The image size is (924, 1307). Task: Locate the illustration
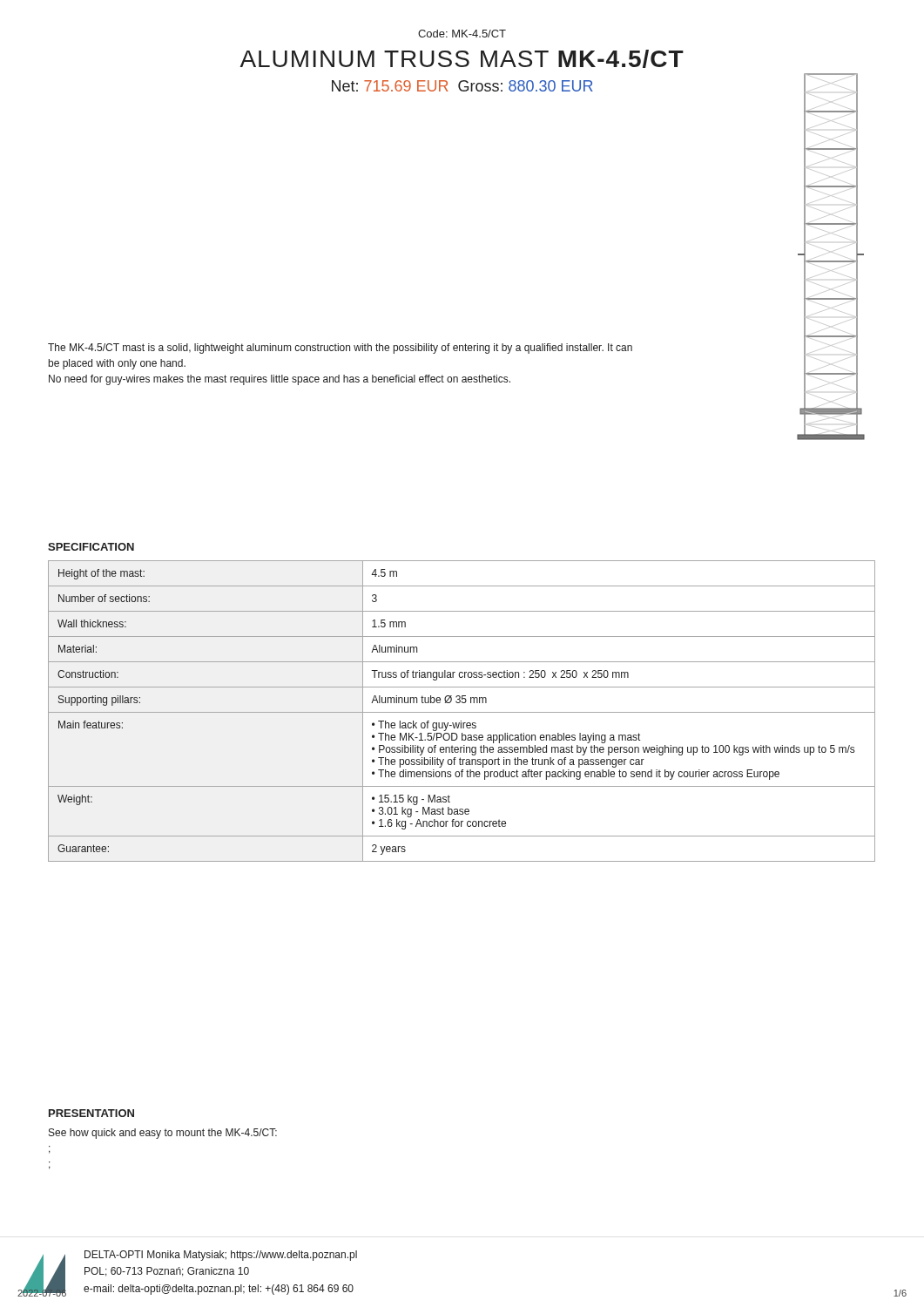[833, 257]
